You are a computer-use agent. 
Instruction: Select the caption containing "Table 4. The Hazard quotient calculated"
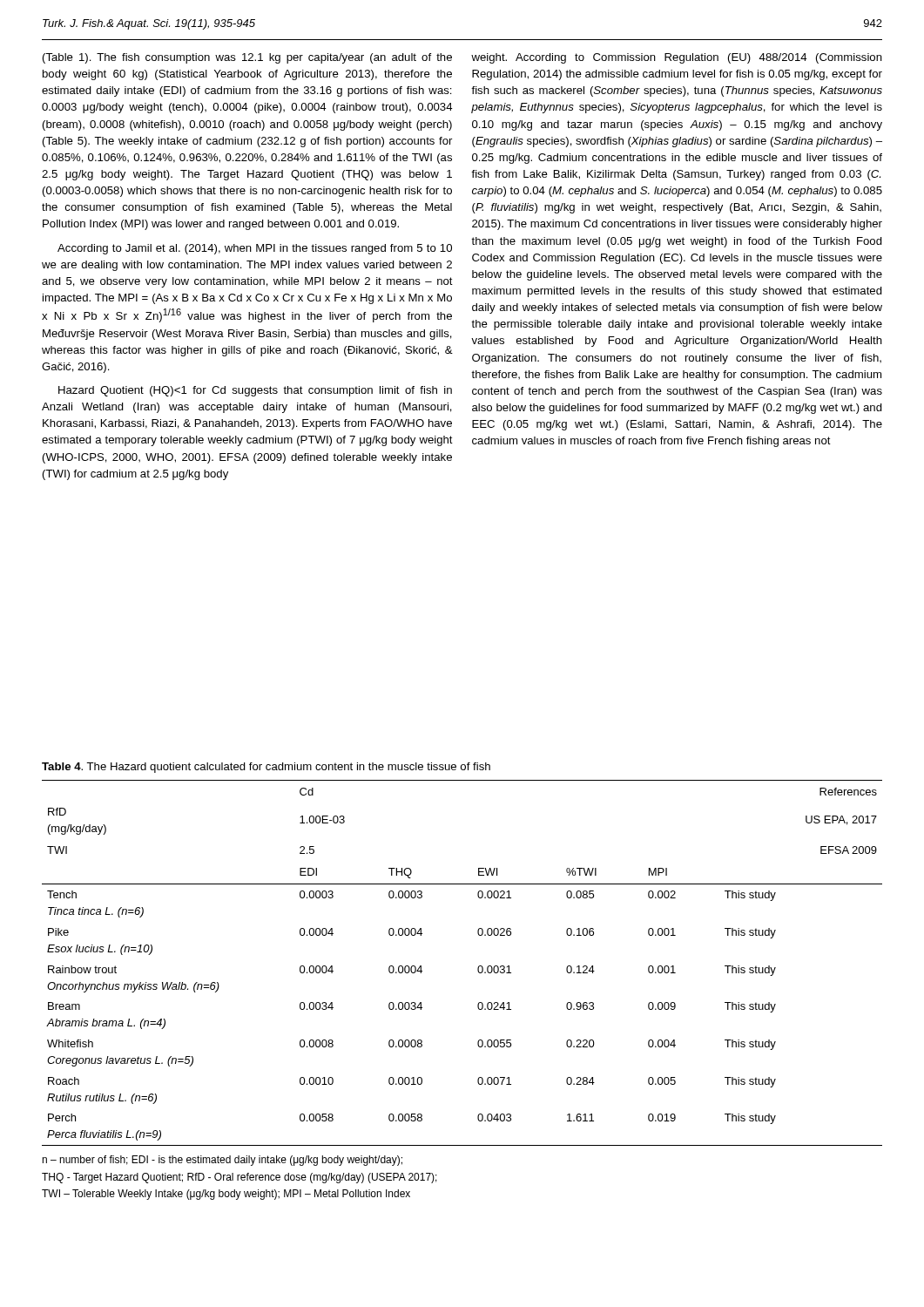point(266,766)
